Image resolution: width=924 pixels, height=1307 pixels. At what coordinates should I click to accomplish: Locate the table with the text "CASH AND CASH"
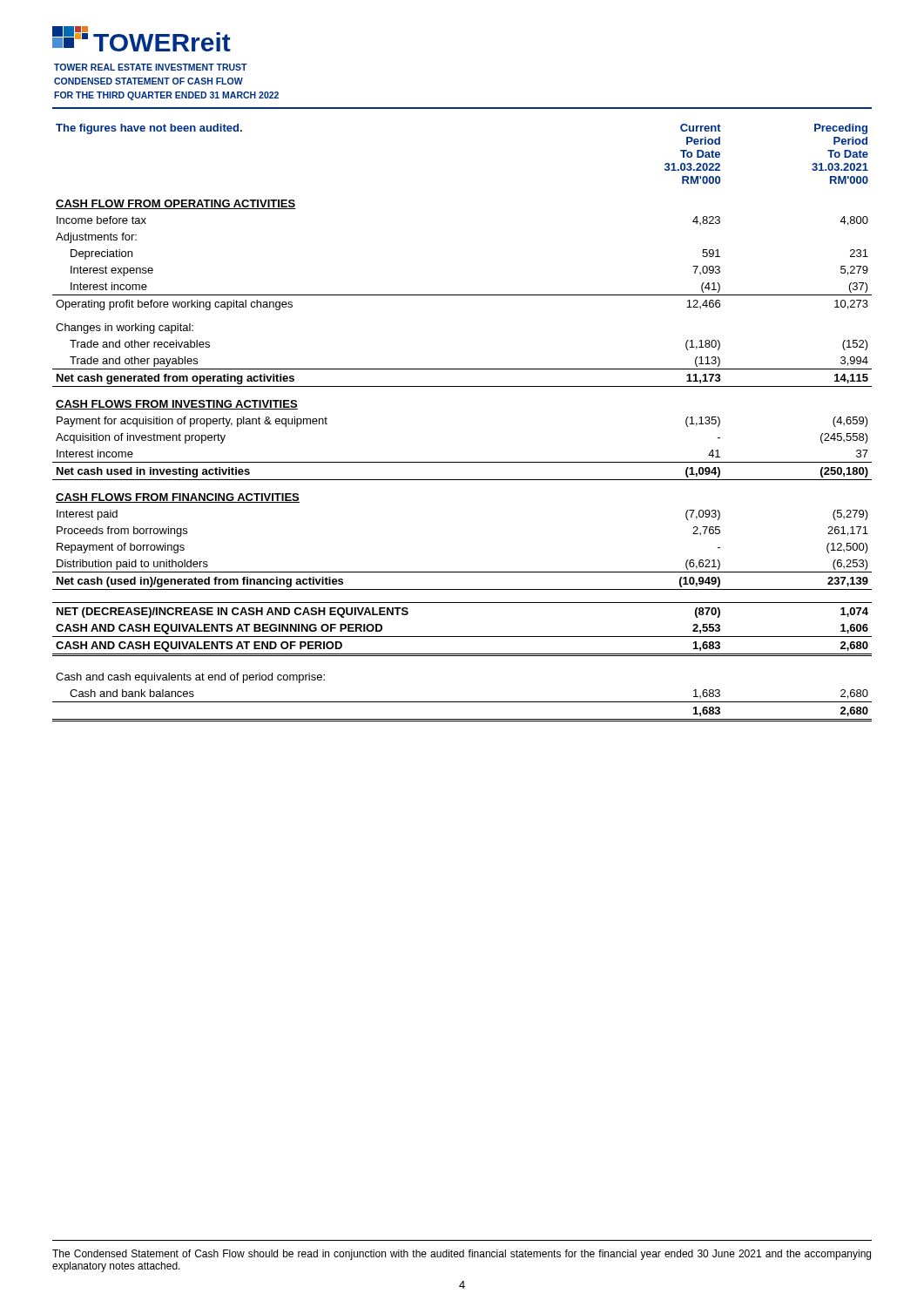pyautogui.click(x=462, y=421)
